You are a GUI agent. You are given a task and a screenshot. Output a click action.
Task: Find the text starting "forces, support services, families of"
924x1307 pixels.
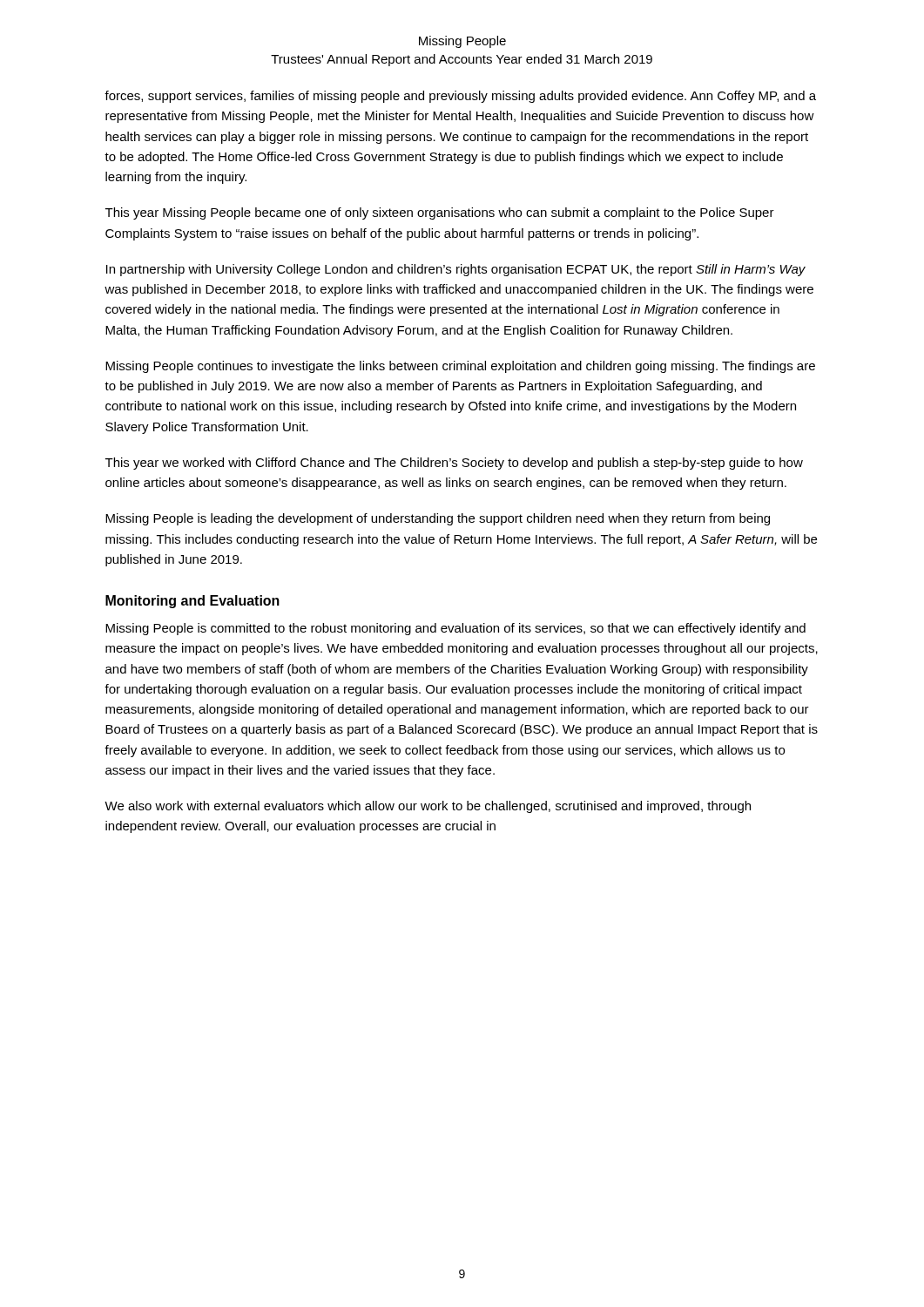pyautogui.click(x=461, y=136)
